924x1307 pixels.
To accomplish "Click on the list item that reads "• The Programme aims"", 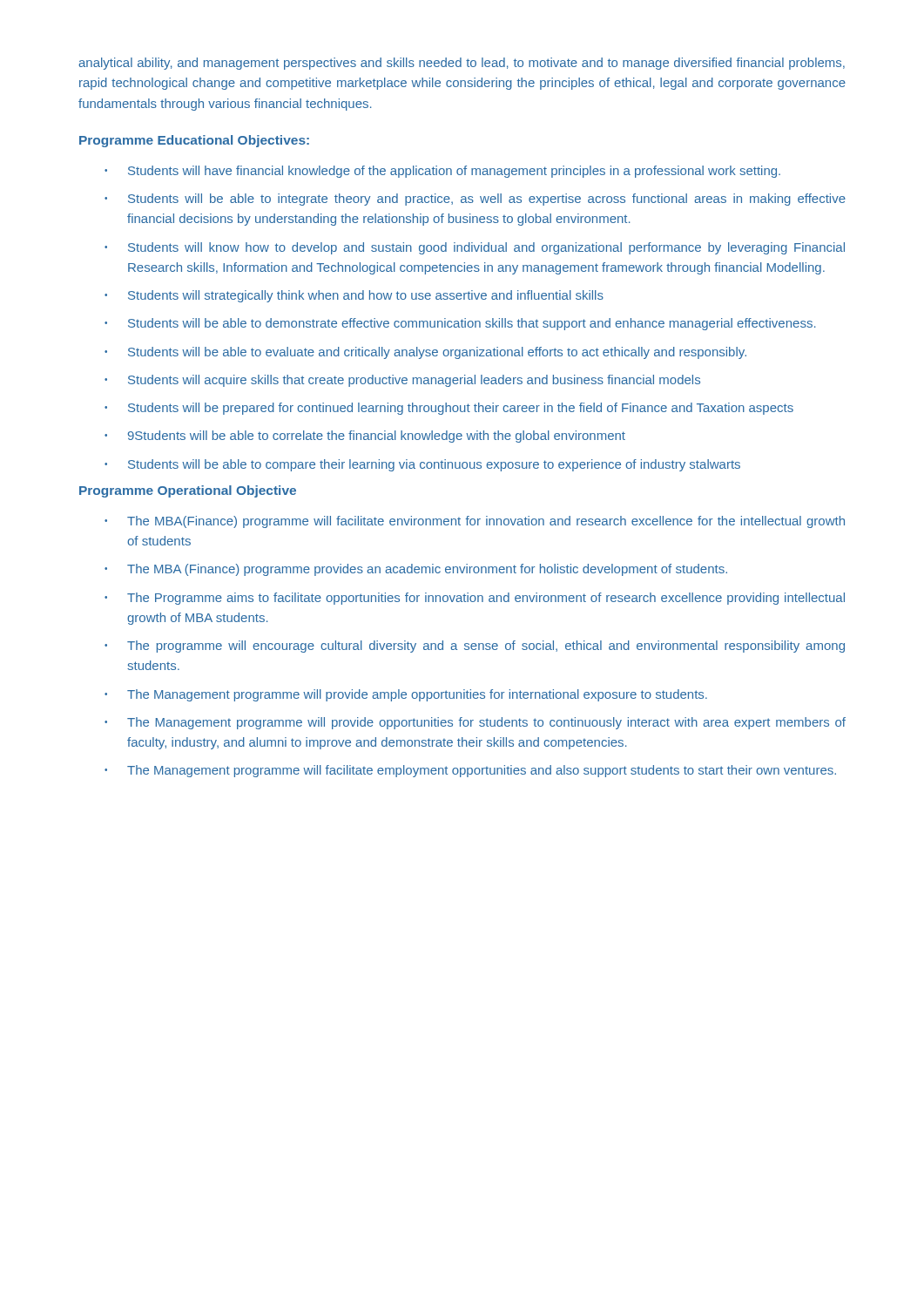I will 475,607.
